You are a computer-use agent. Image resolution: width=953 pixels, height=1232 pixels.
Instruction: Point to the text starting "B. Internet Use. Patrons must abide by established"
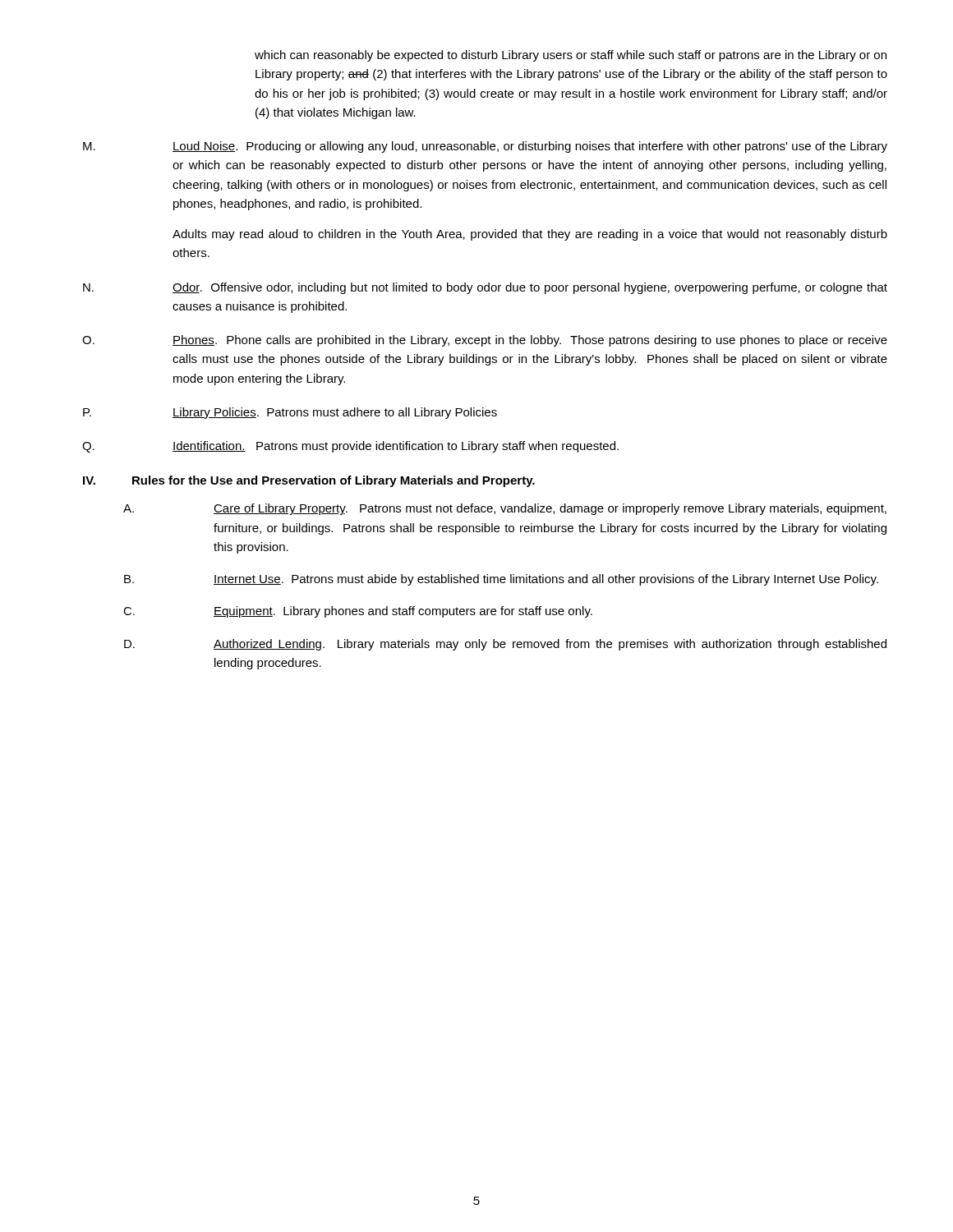tap(485, 579)
